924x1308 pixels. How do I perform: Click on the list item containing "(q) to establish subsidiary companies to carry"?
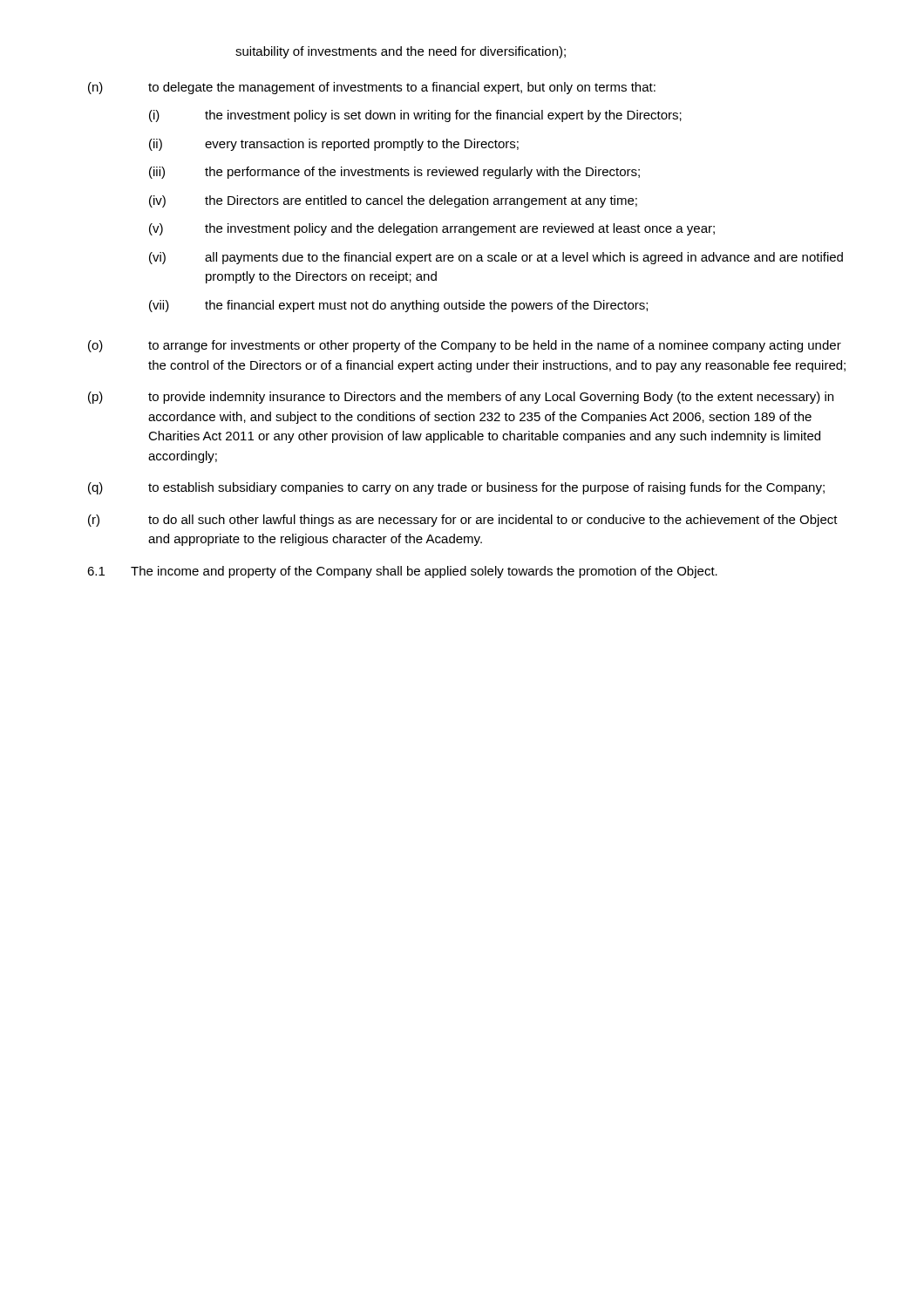471,488
